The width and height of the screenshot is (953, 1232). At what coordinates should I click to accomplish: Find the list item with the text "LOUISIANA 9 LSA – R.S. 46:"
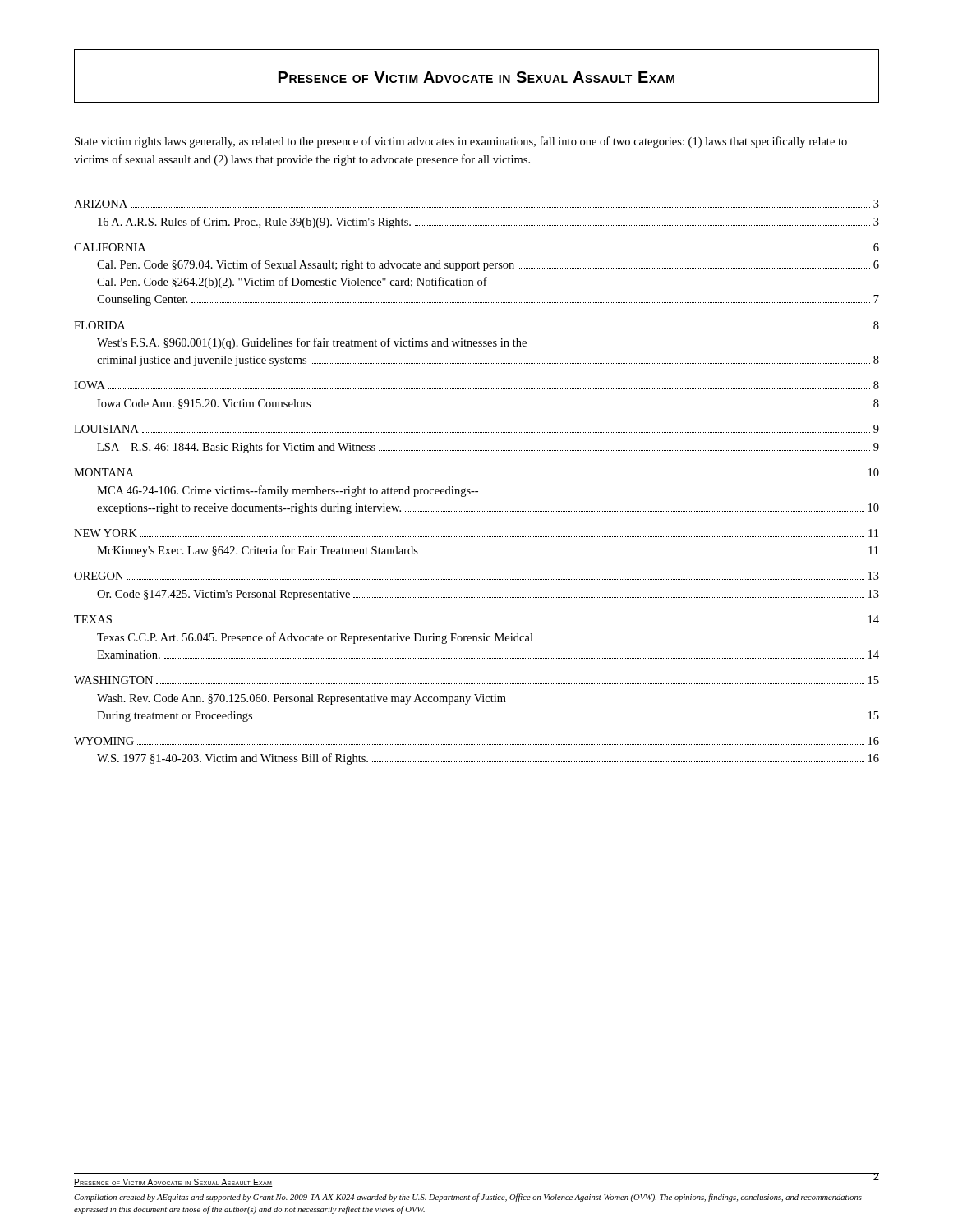point(476,438)
